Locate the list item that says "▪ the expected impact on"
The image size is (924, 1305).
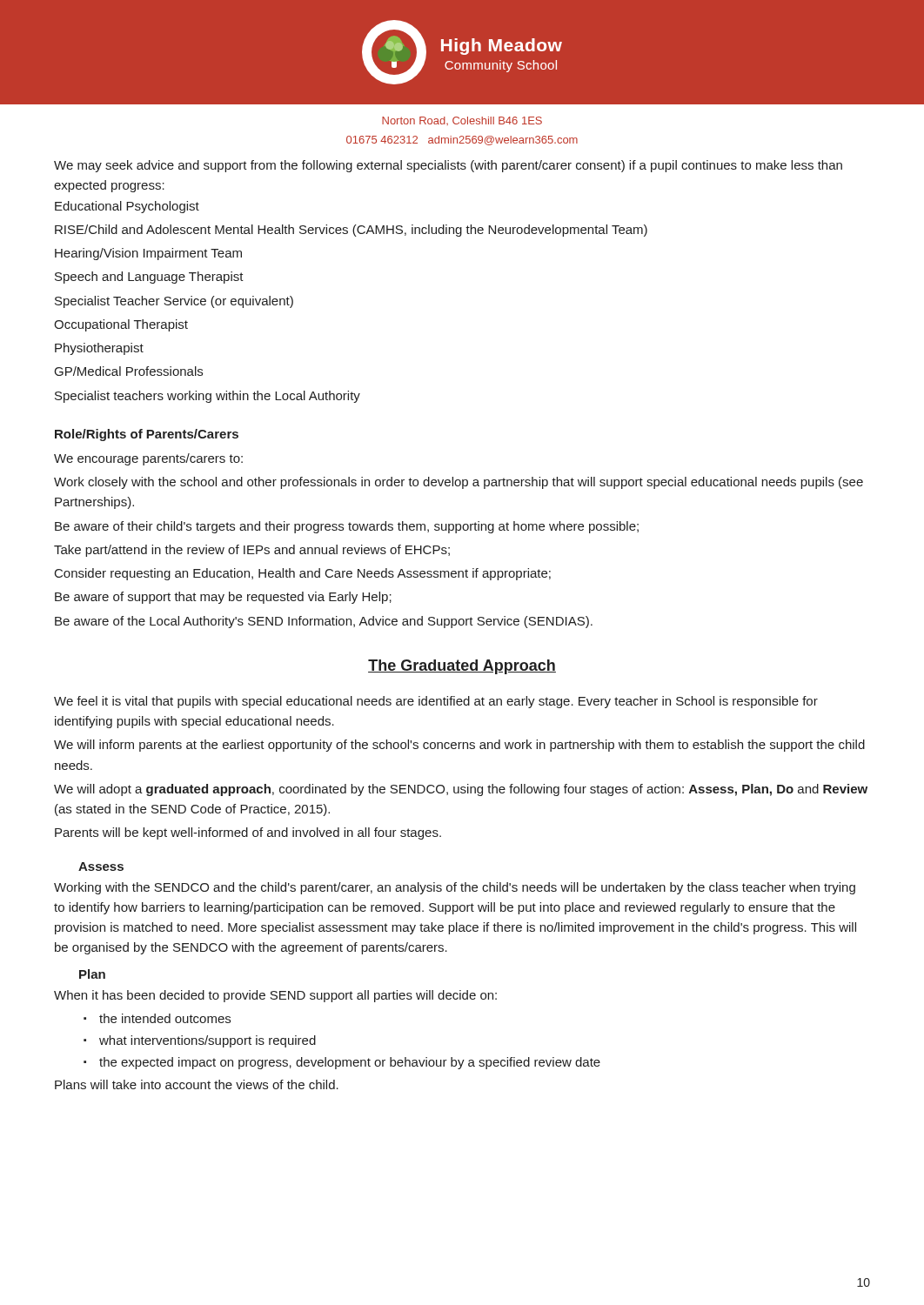[x=342, y=1062]
